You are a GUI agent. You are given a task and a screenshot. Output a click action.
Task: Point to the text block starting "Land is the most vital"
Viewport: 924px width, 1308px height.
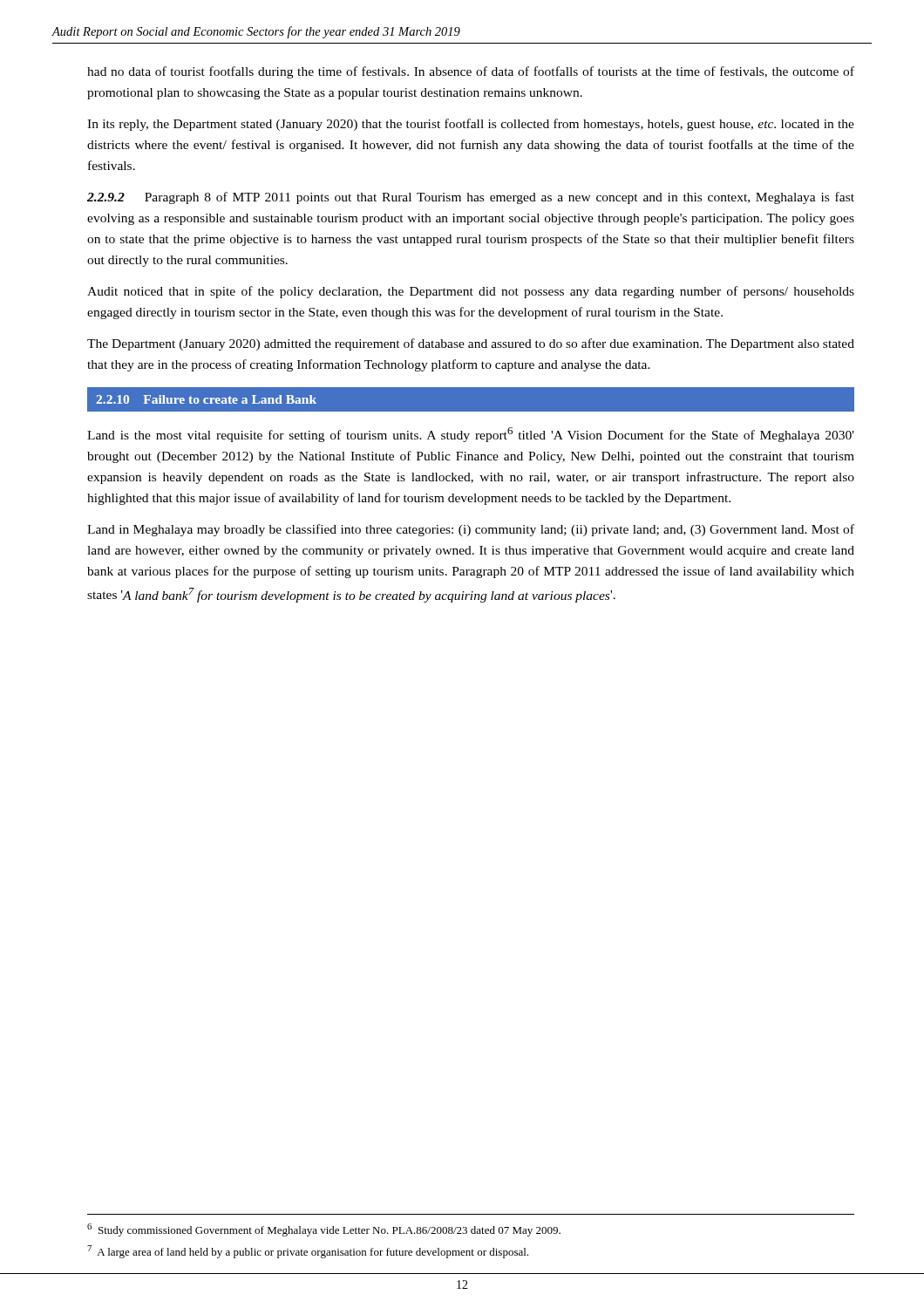471,465
